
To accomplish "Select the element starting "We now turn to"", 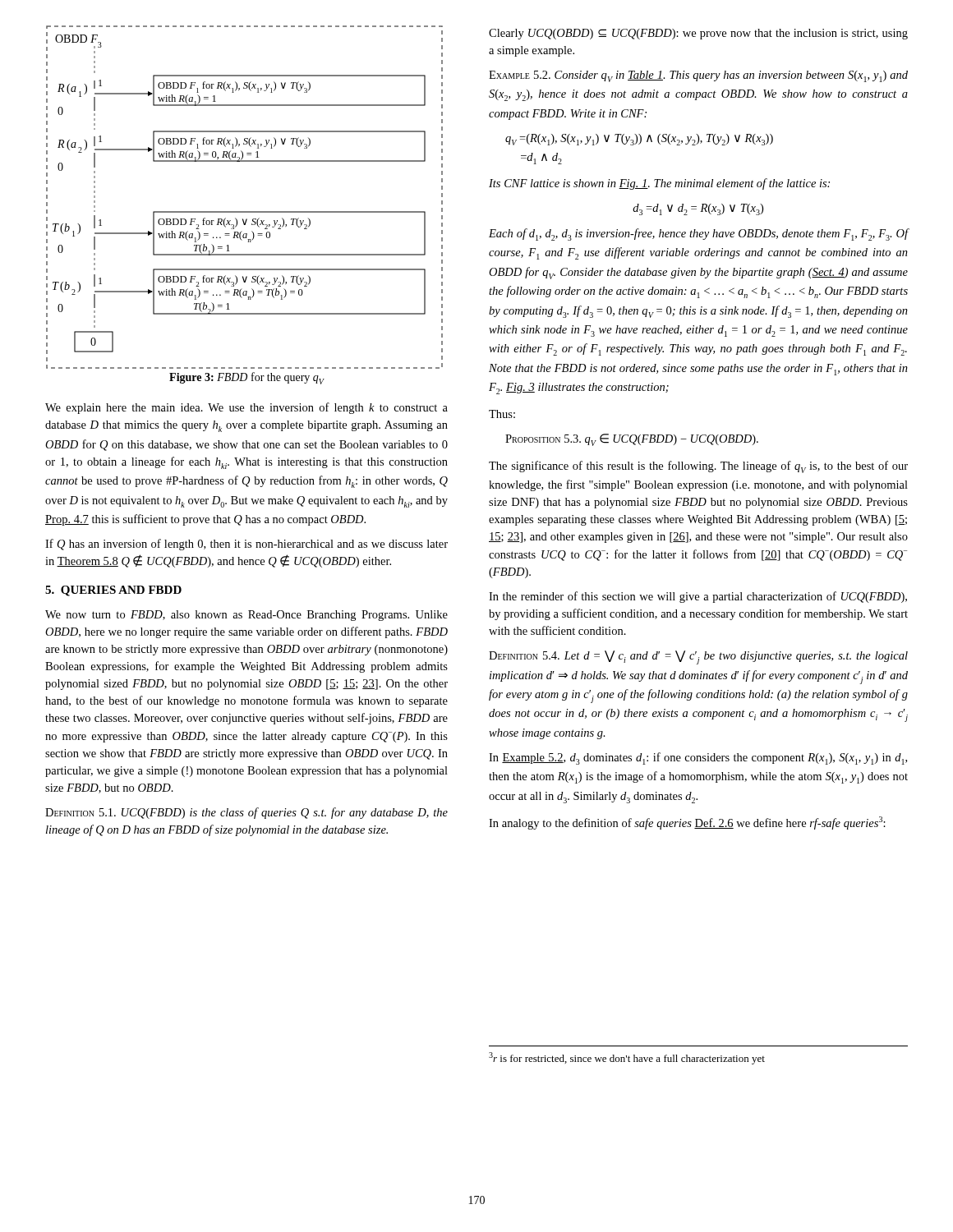I will point(246,701).
